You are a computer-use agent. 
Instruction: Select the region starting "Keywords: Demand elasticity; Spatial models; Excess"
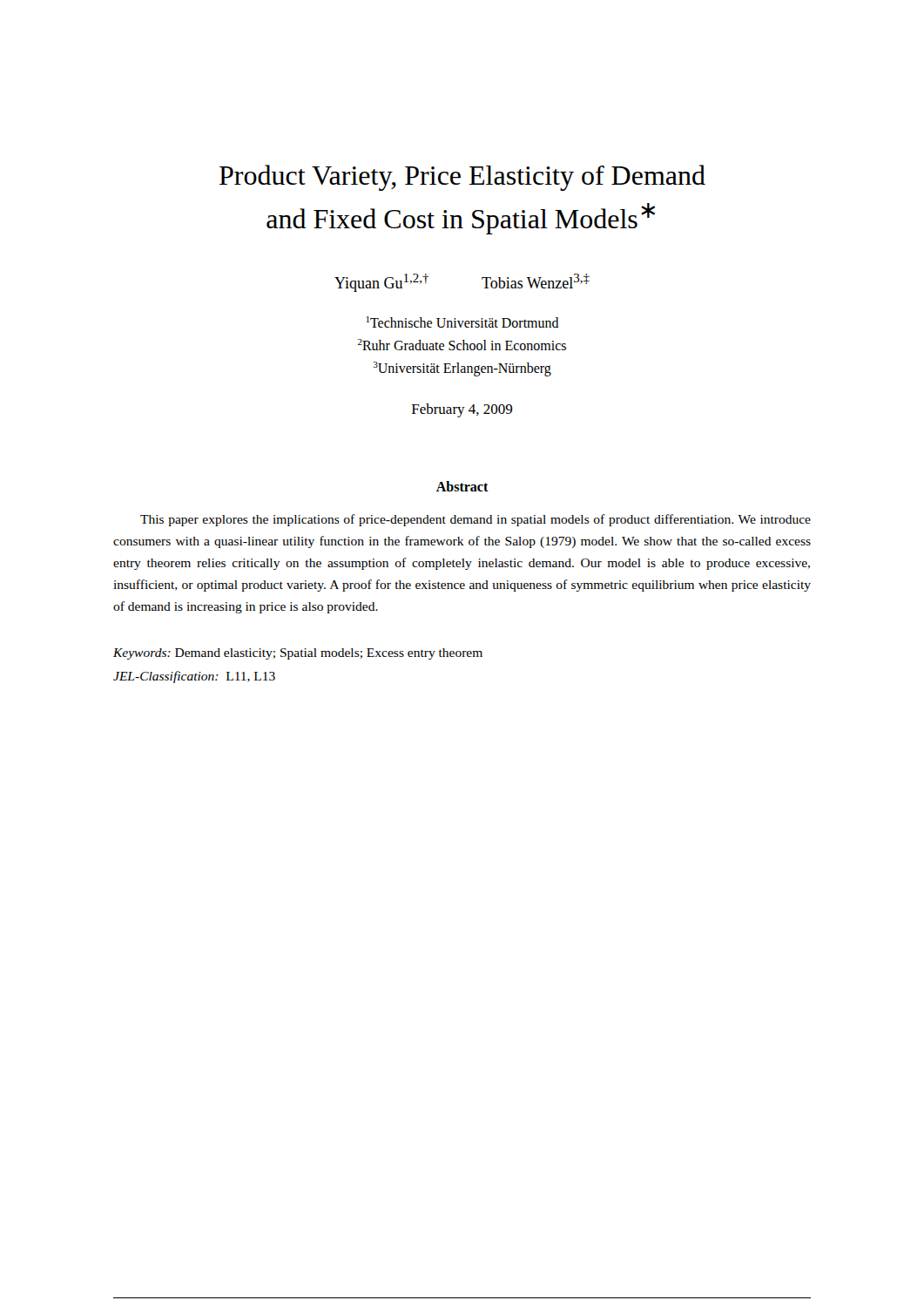coord(298,664)
